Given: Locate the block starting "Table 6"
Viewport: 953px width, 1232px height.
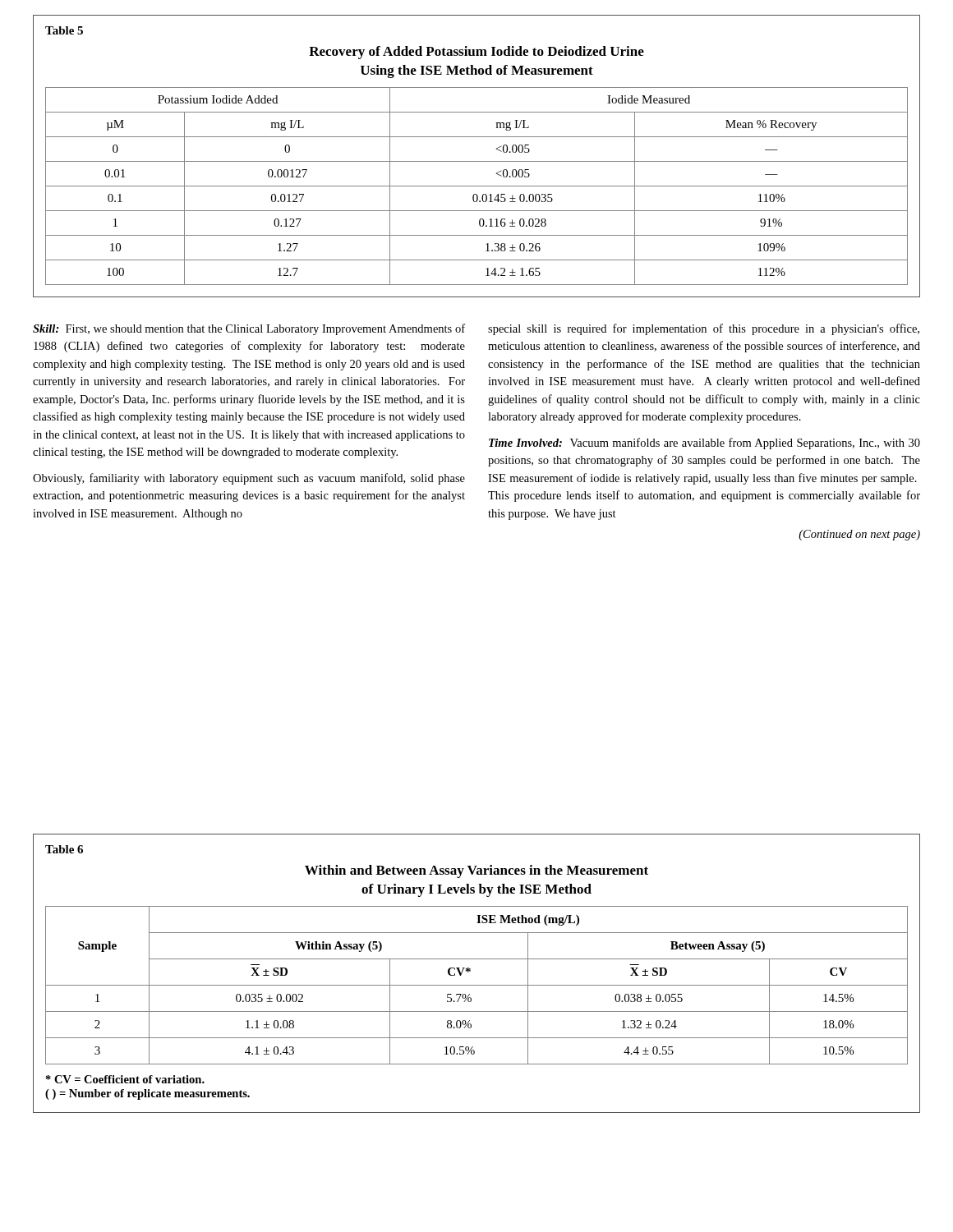Looking at the screenshot, I should coord(64,849).
